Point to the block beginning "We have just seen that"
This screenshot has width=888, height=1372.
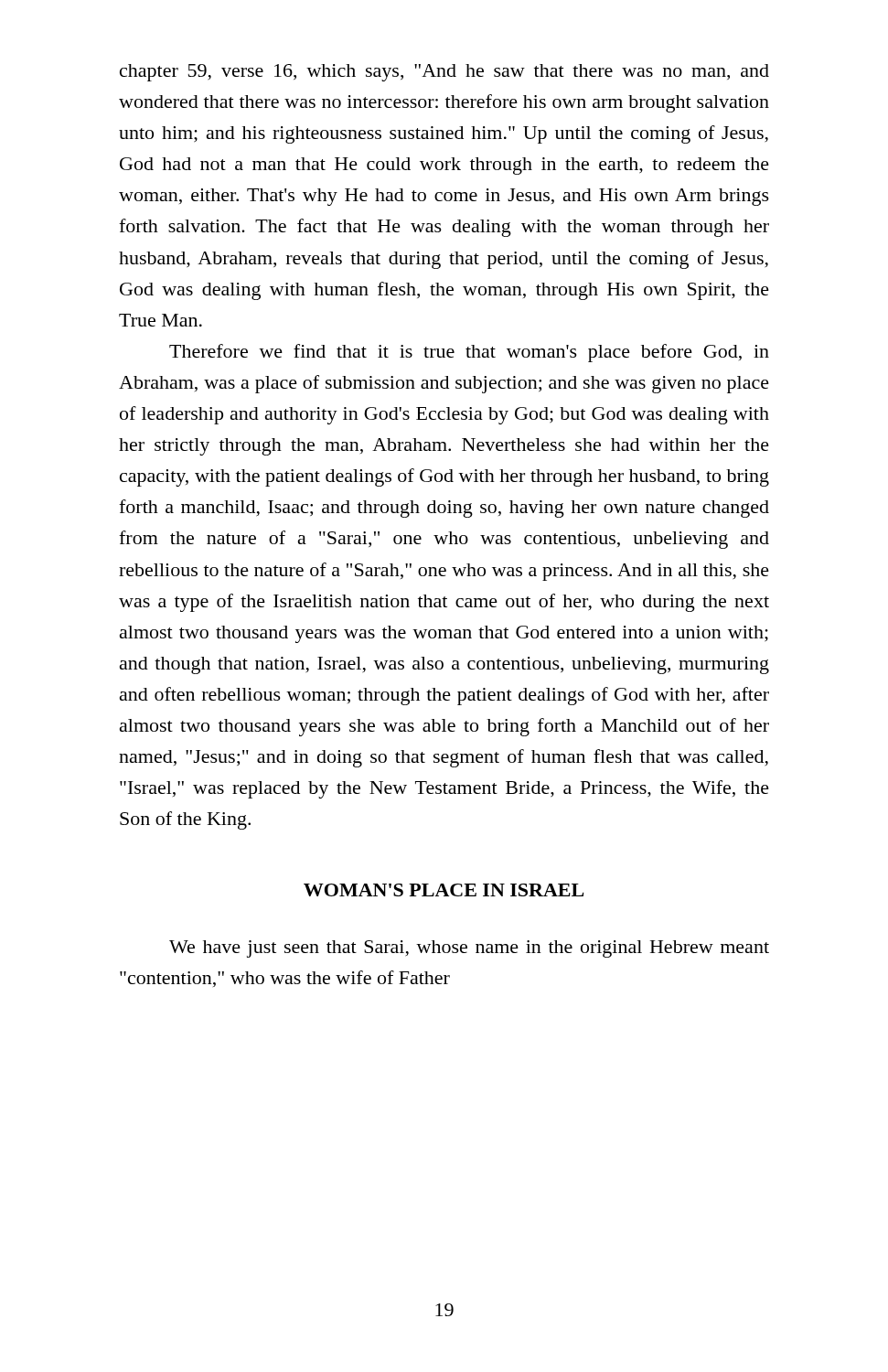pos(444,963)
